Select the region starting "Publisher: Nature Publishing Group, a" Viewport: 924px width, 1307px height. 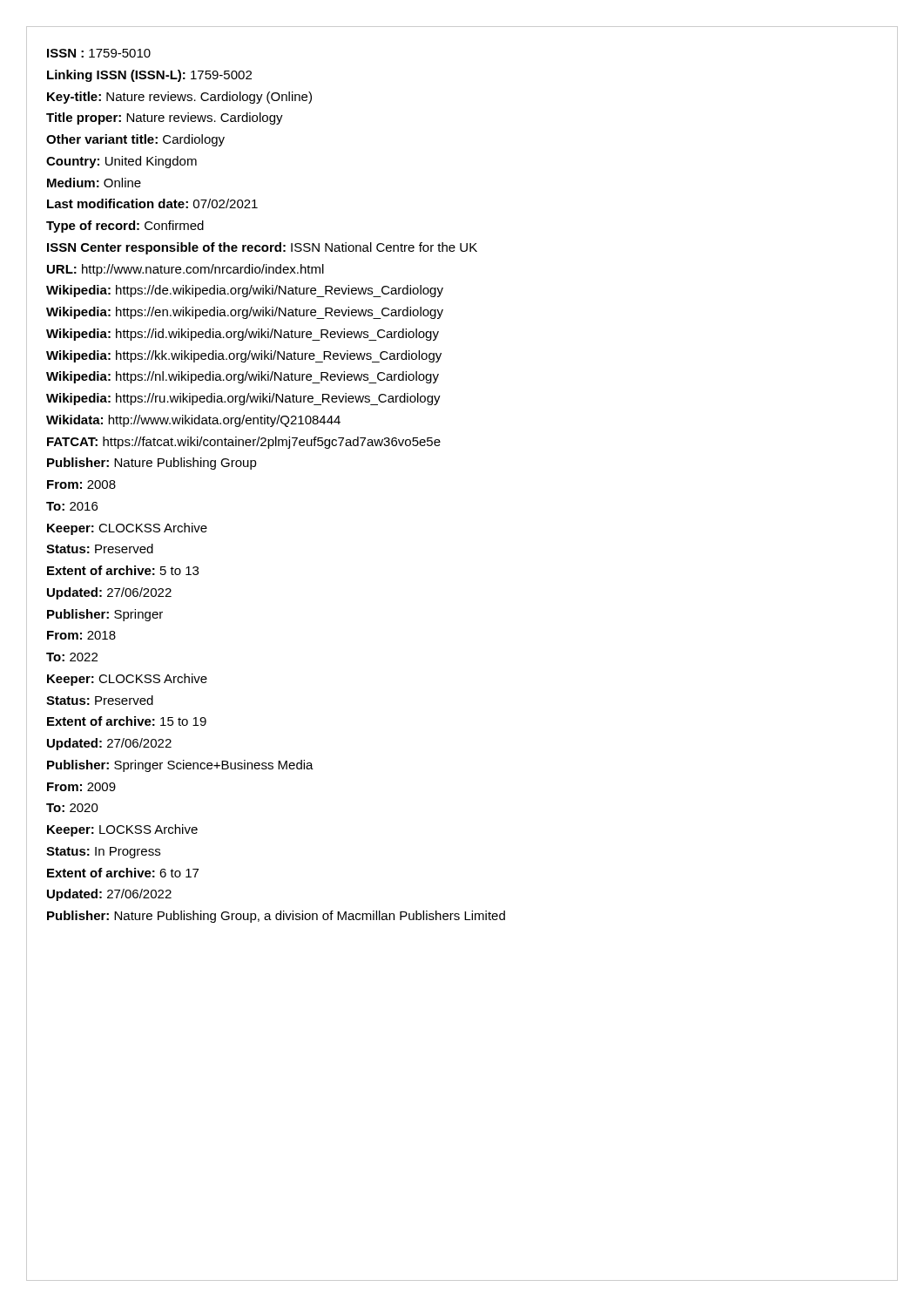[x=276, y=915]
